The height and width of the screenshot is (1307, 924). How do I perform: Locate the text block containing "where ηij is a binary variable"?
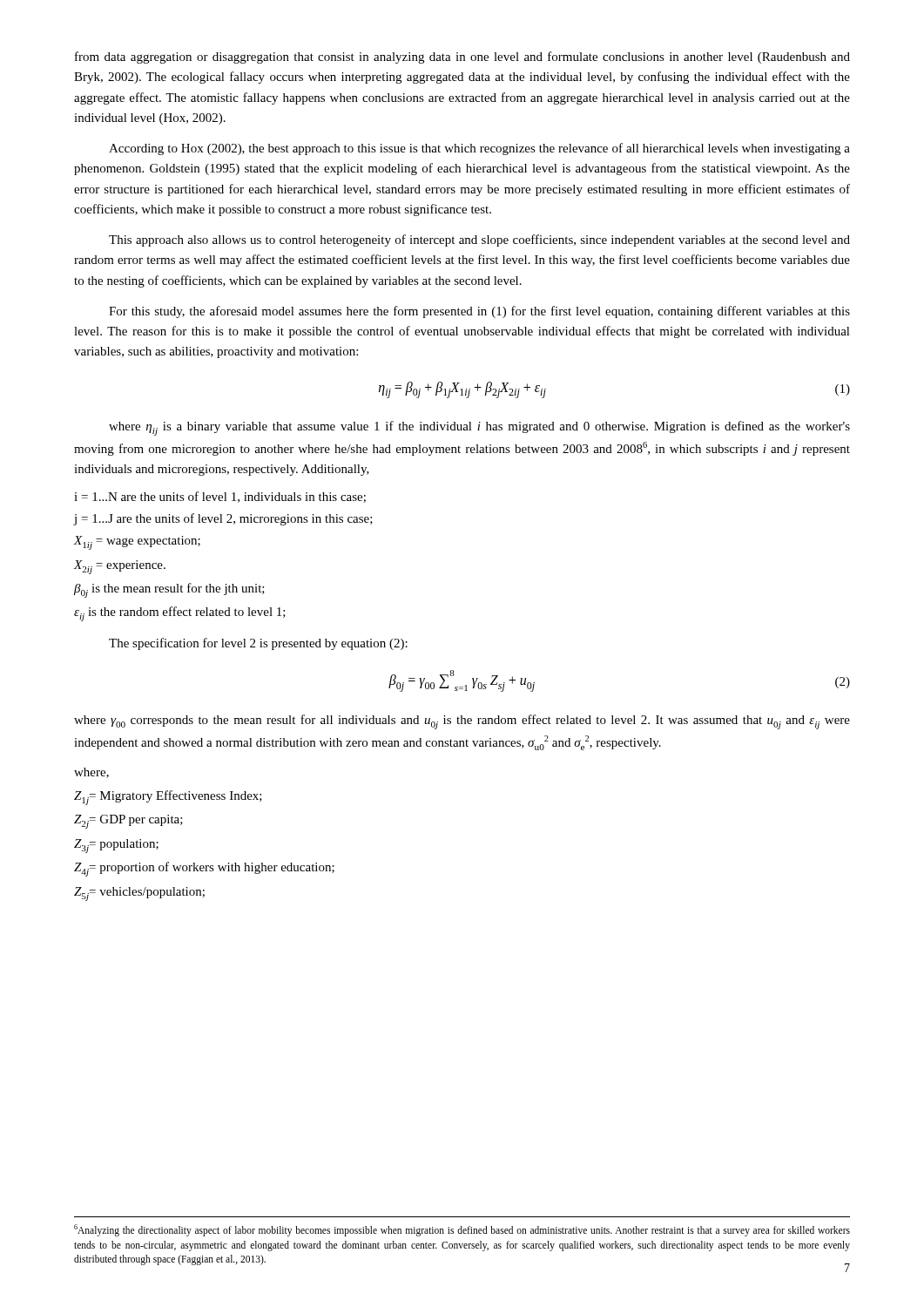[462, 448]
